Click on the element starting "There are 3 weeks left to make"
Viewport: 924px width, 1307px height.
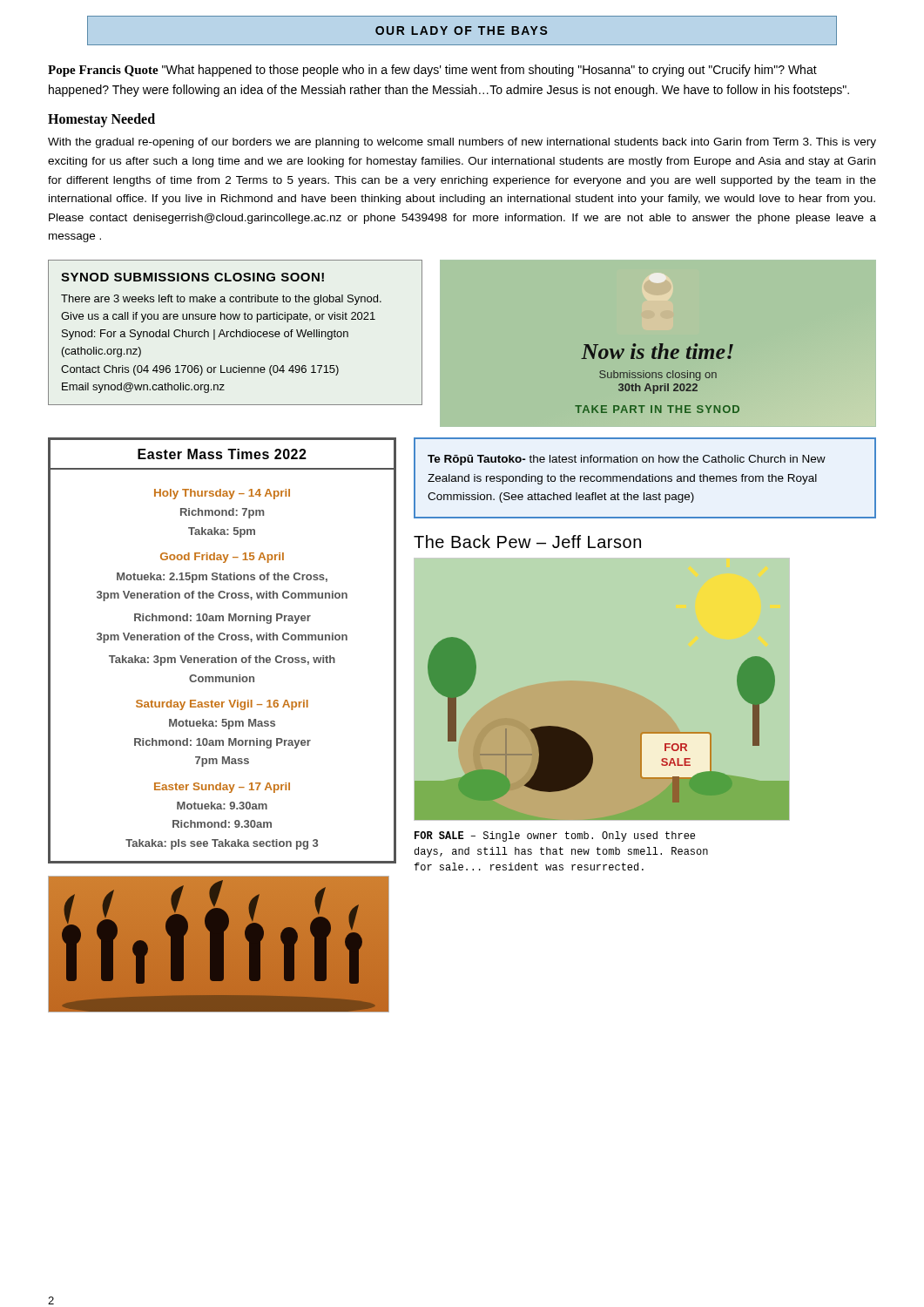[x=221, y=342]
